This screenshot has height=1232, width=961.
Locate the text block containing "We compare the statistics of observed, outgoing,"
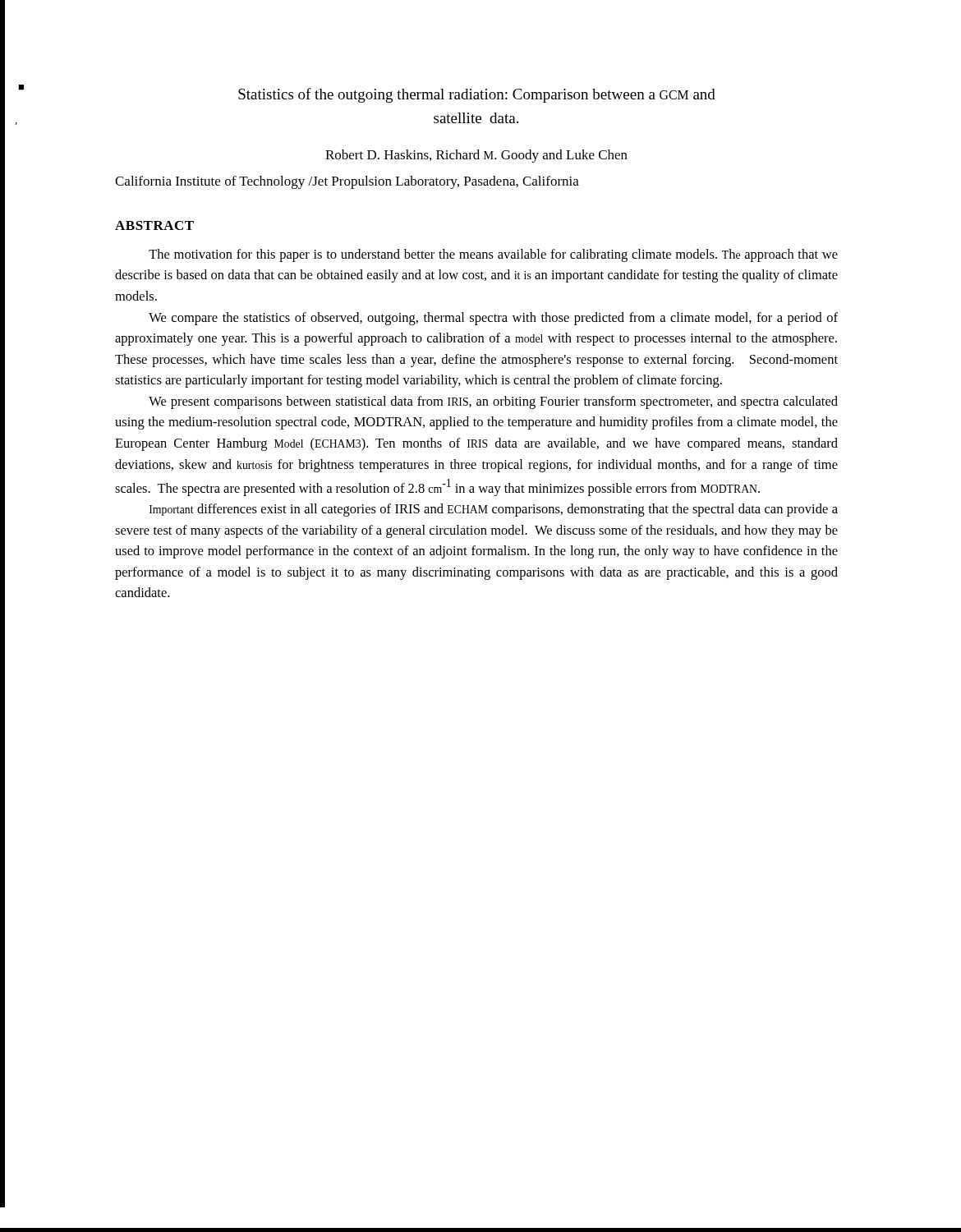pos(476,349)
